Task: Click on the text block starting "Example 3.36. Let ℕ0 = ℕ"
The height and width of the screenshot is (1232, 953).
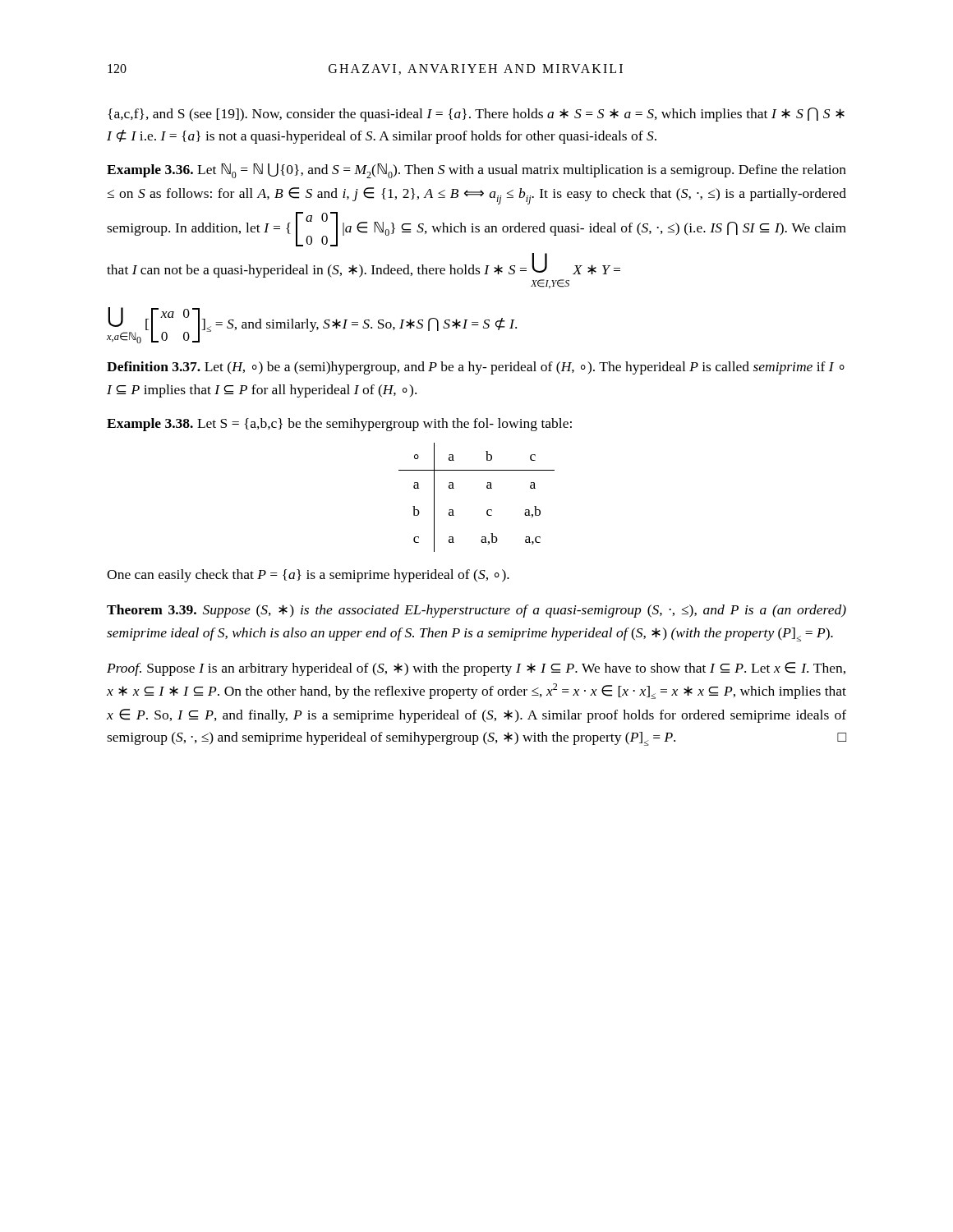Action: (476, 226)
